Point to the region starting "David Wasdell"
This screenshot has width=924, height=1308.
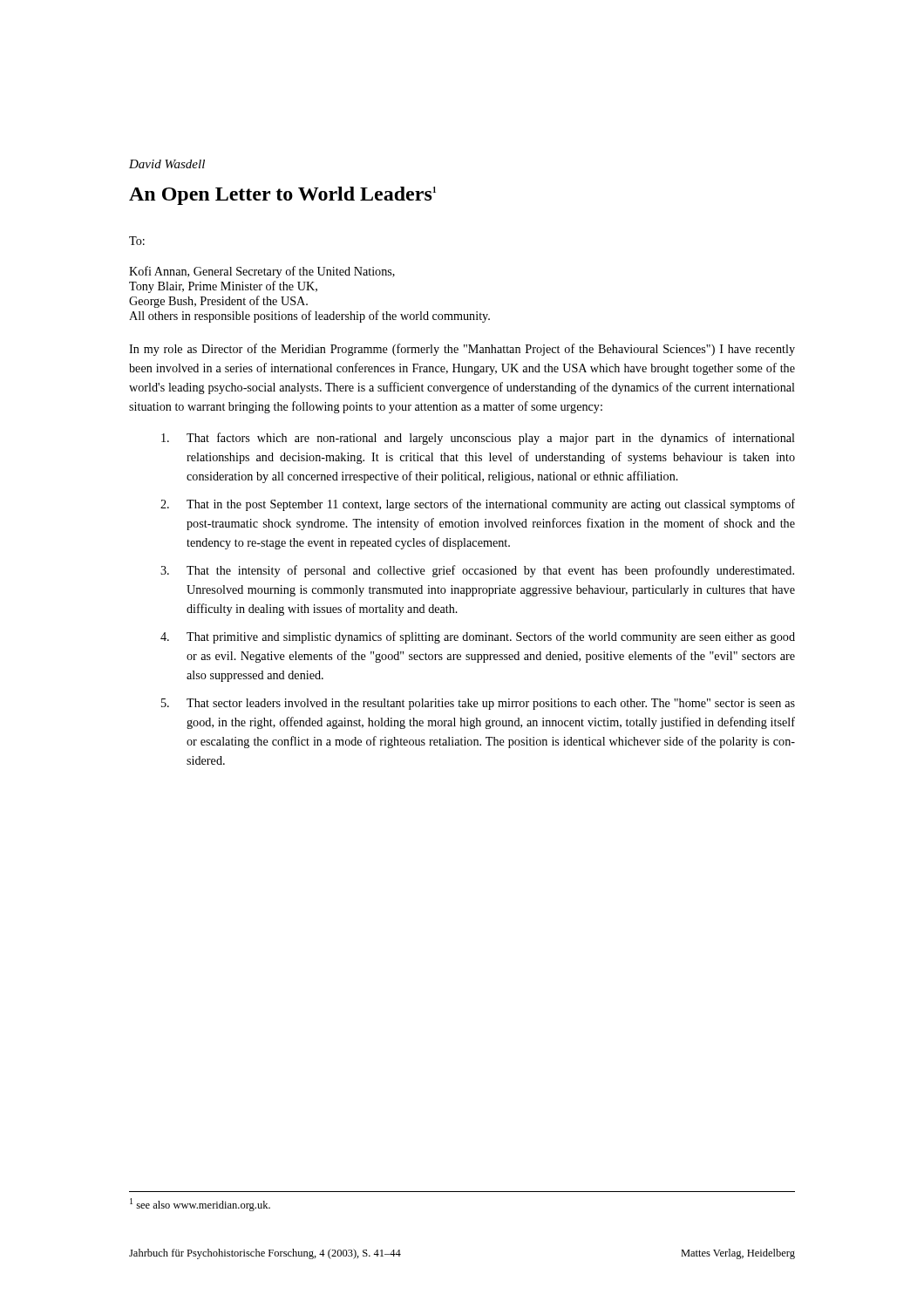point(167,164)
